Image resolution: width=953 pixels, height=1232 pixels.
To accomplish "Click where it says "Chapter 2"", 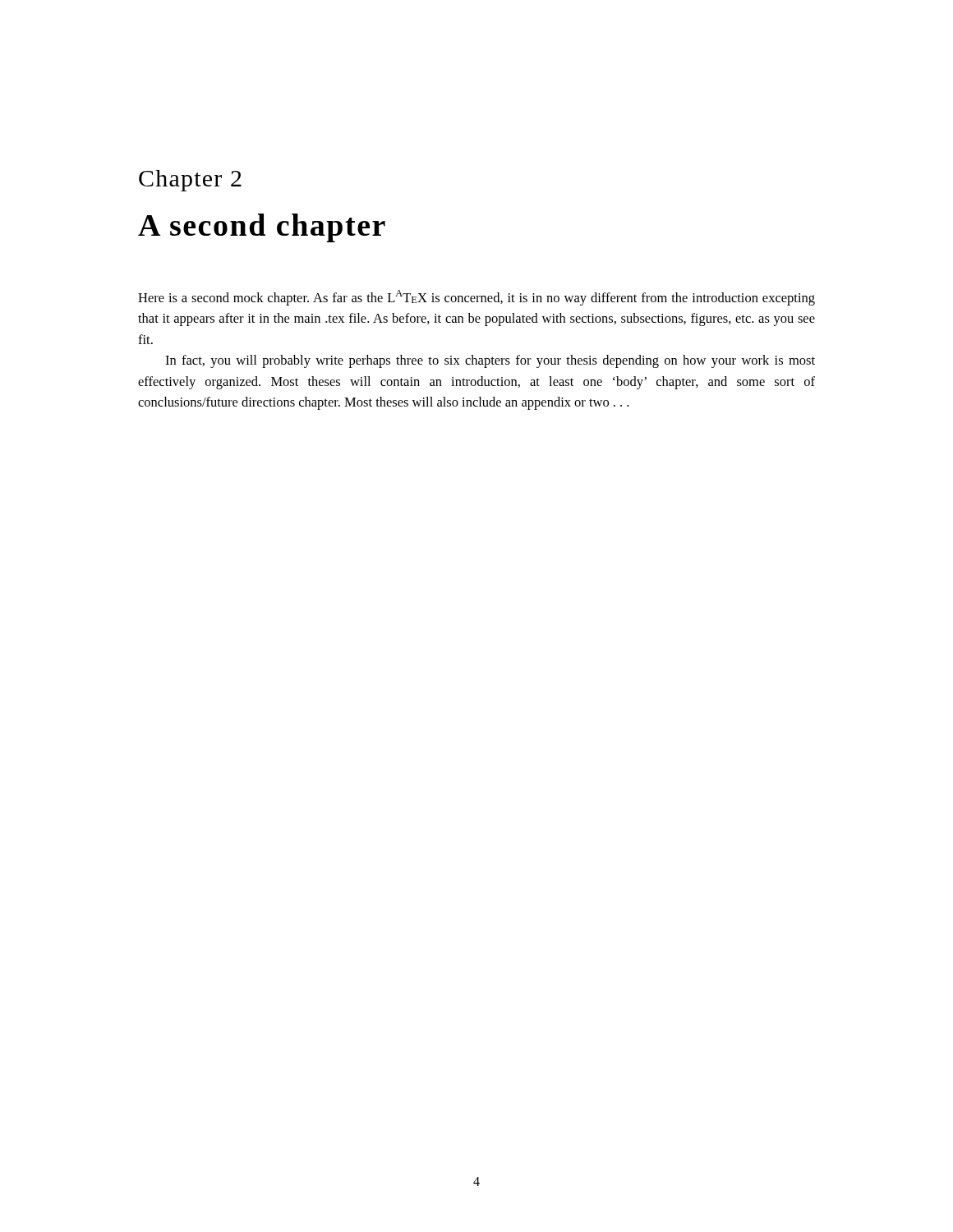I will [191, 178].
